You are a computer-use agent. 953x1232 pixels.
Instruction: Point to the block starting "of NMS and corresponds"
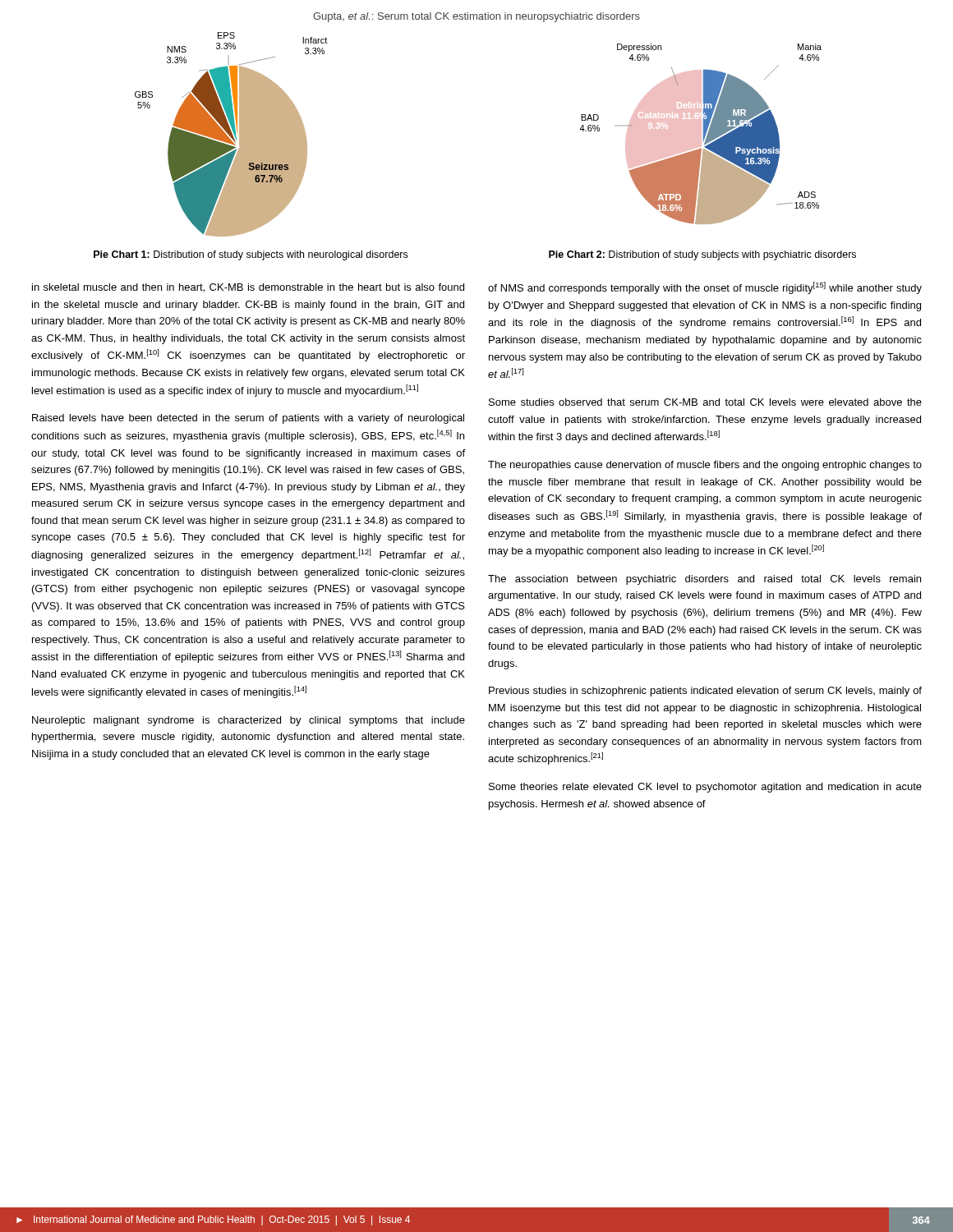point(705,331)
